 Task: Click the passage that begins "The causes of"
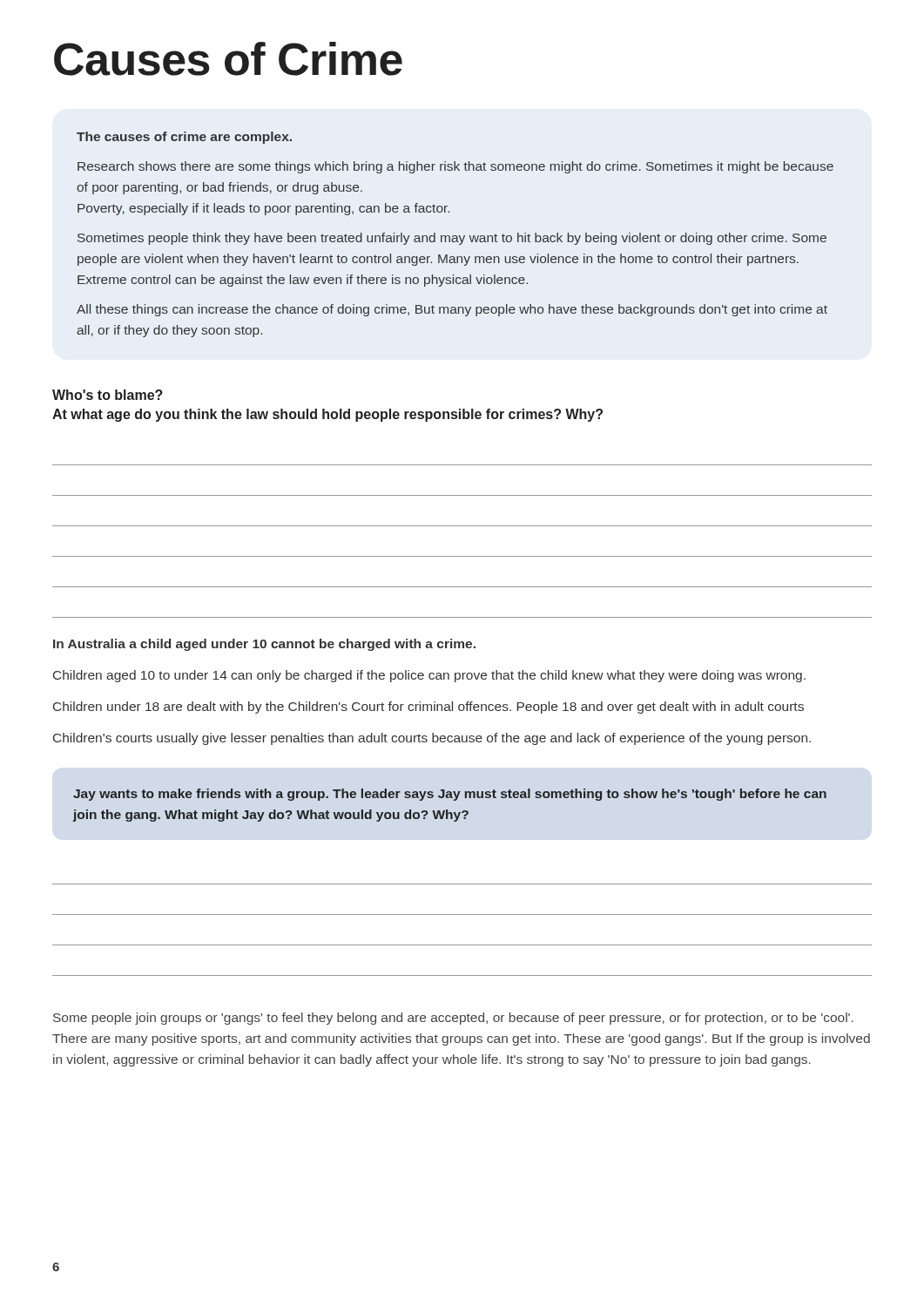[x=462, y=234]
